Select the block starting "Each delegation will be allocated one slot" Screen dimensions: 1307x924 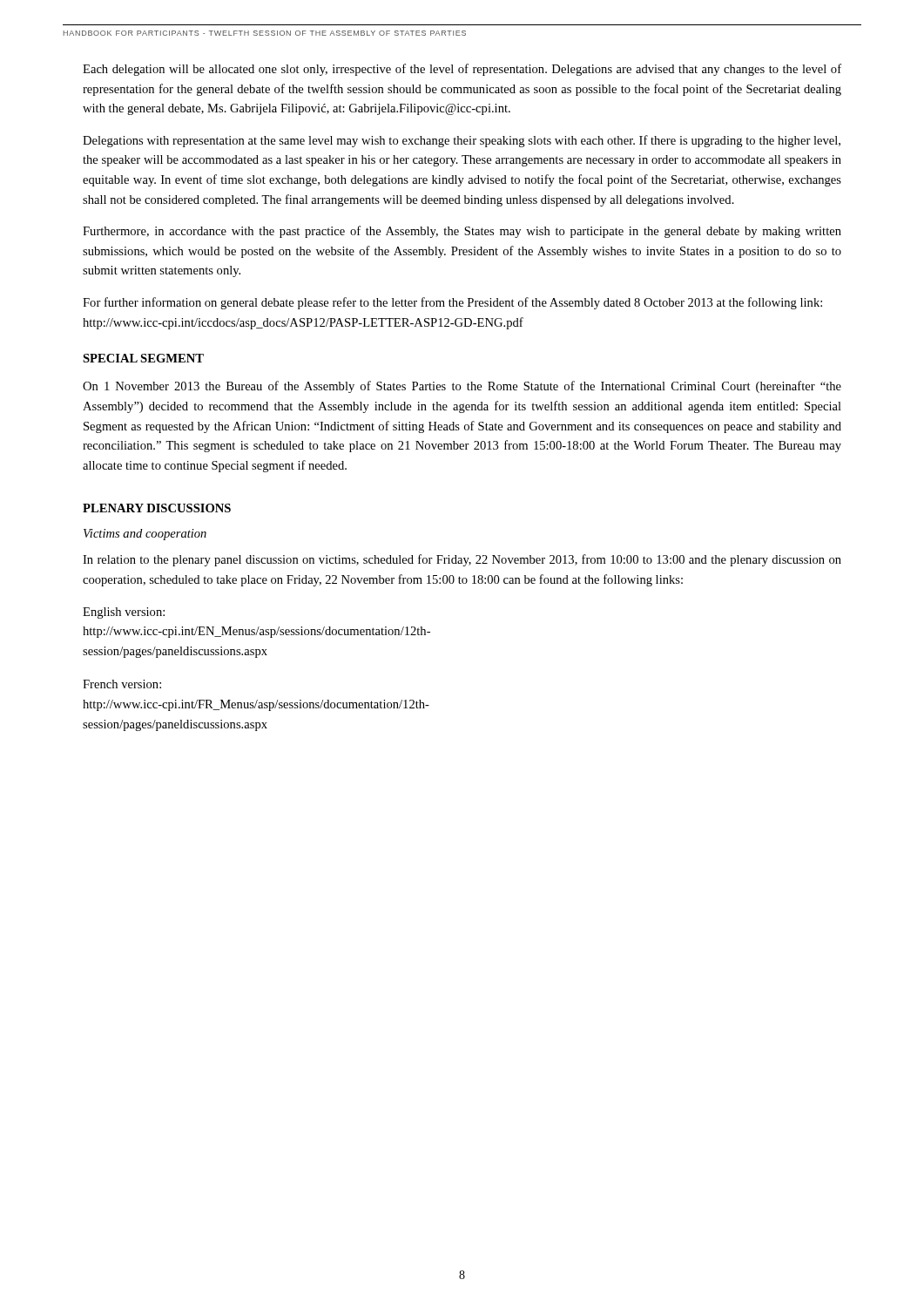coord(462,88)
